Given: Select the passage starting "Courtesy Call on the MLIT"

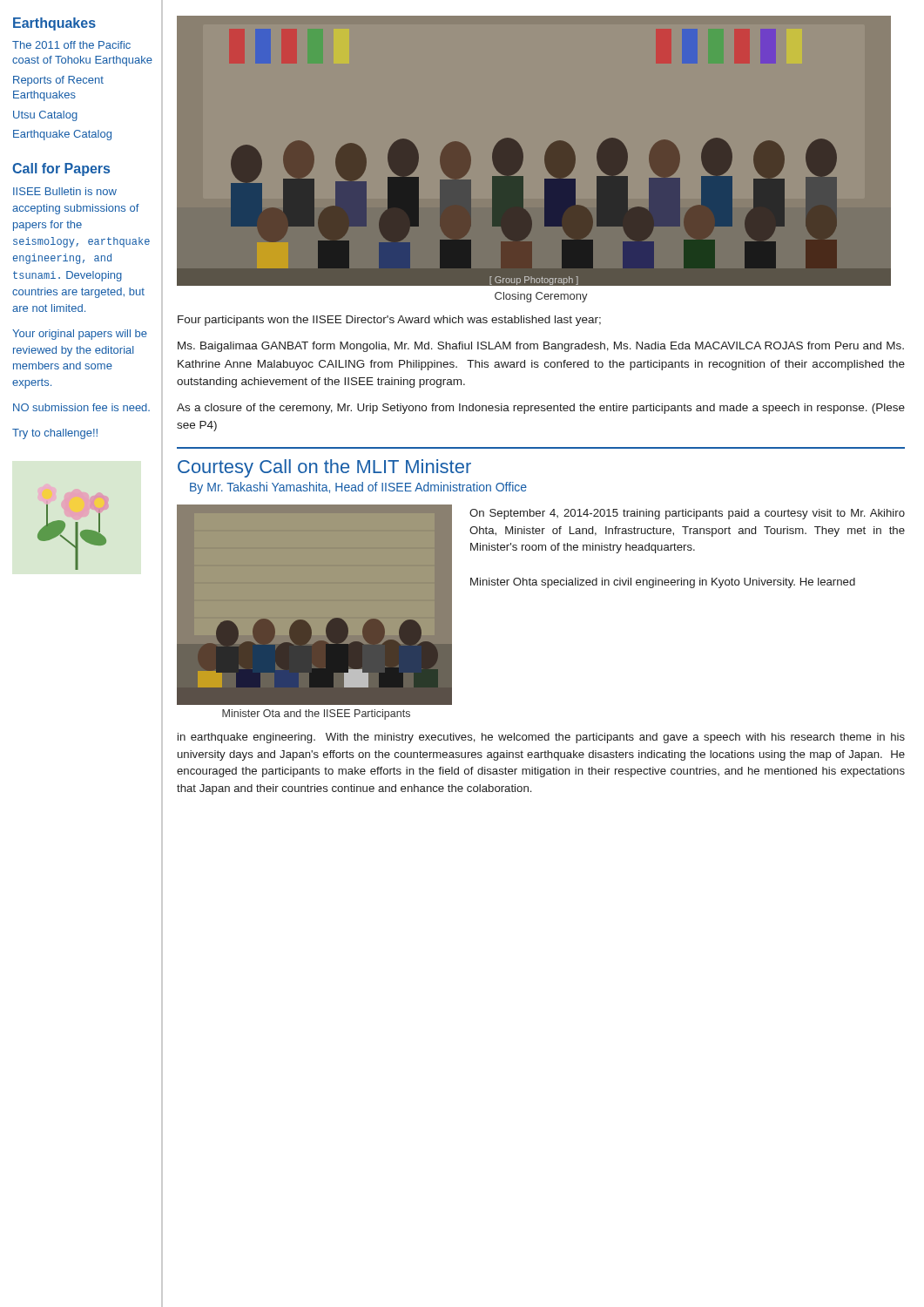Looking at the screenshot, I should coord(324,466).
